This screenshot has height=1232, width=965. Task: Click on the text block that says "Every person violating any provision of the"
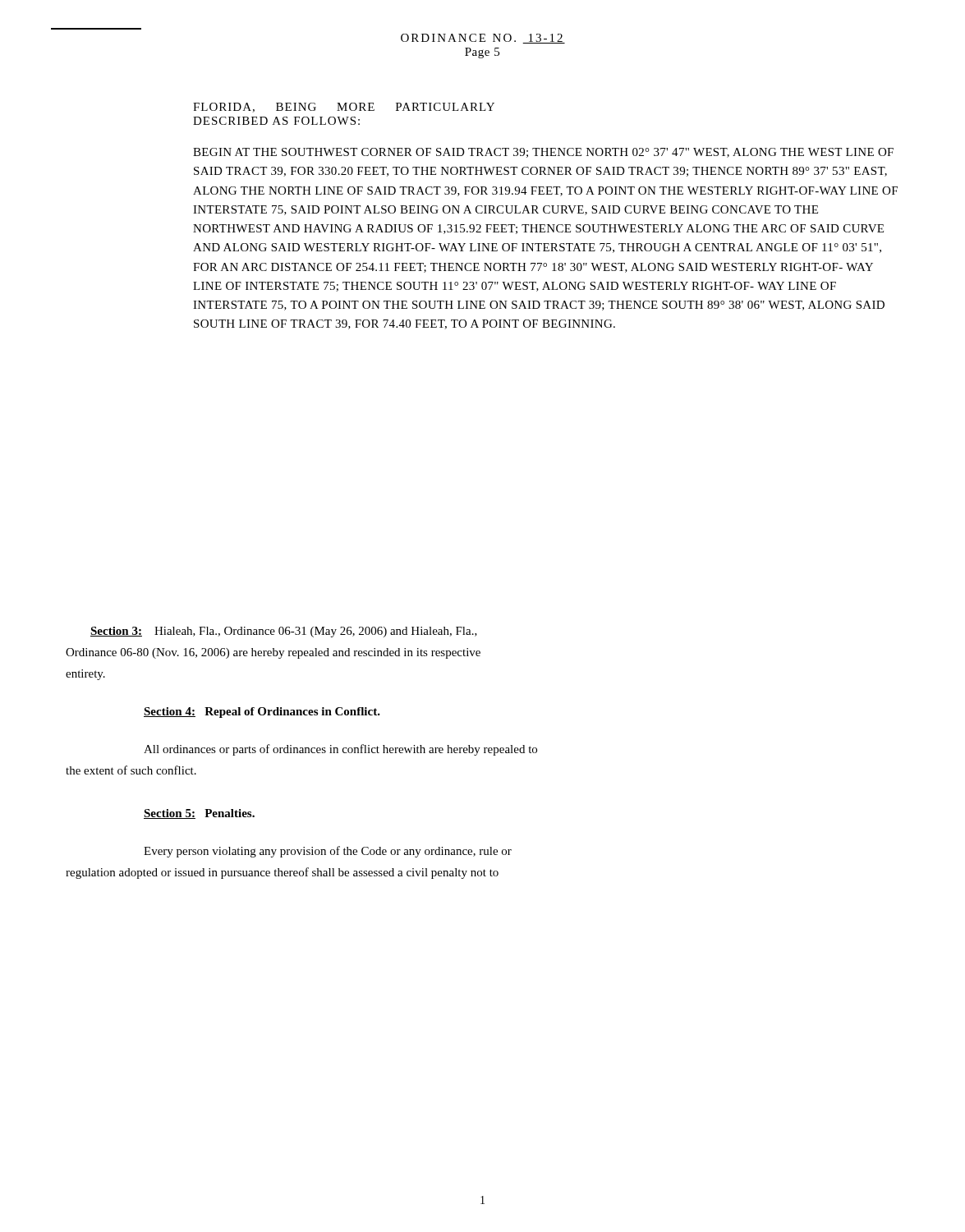coord(328,851)
